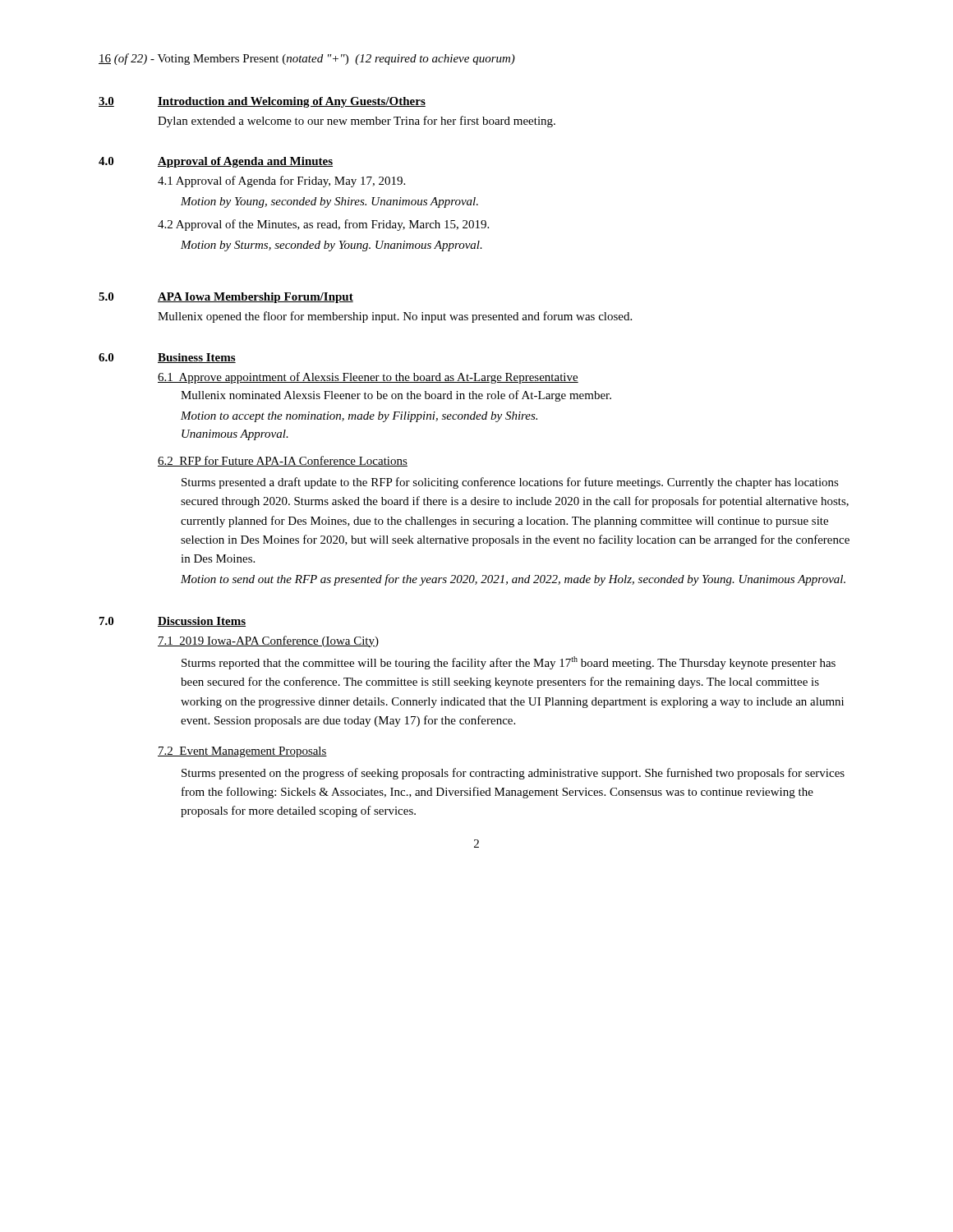Click the passage that begins "Dylan extended a welcome to our"
Viewport: 953px width, 1232px height.
tap(357, 120)
